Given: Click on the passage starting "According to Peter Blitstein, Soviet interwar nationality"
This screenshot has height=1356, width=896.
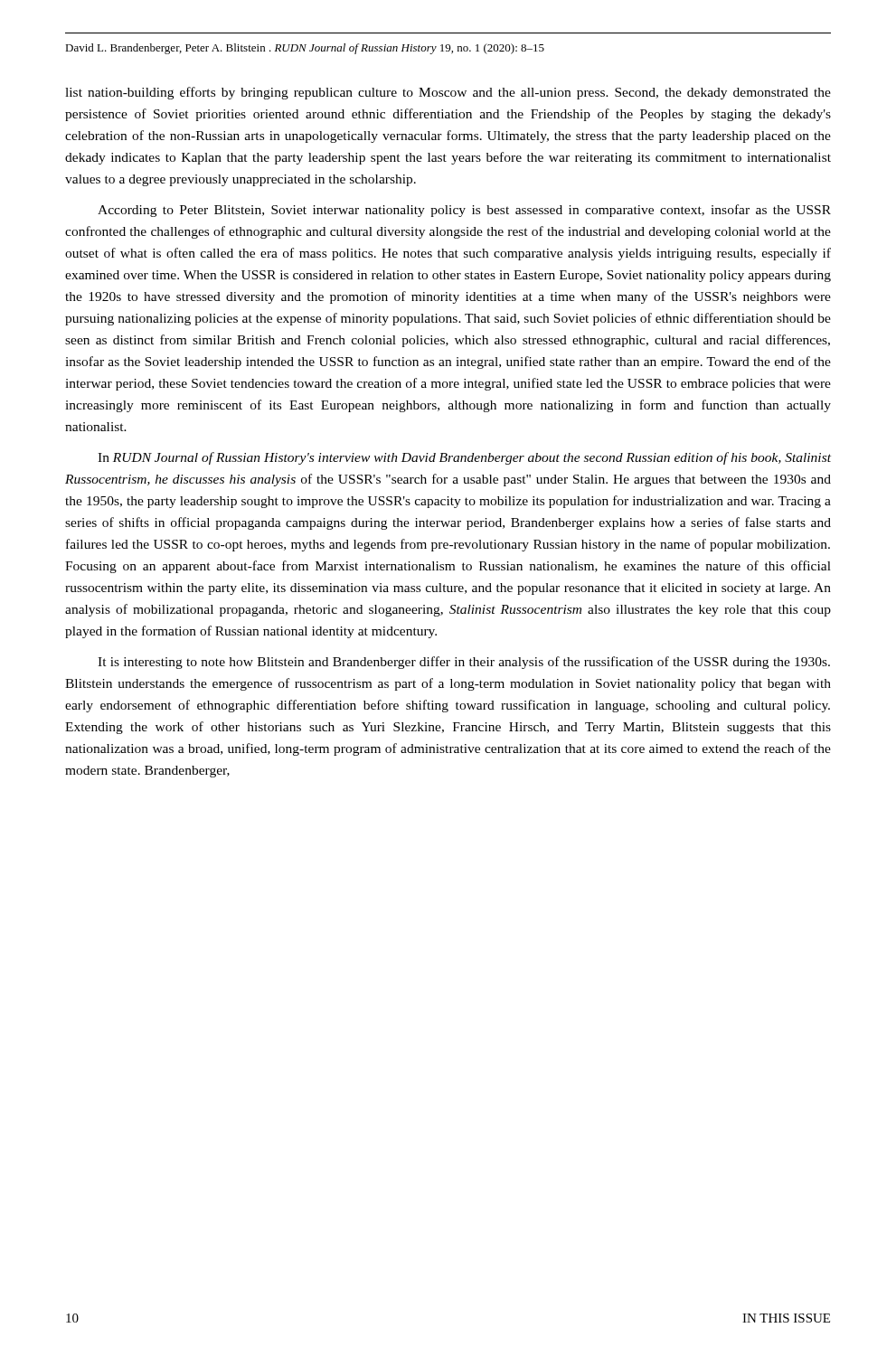Looking at the screenshot, I should click(448, 318).
